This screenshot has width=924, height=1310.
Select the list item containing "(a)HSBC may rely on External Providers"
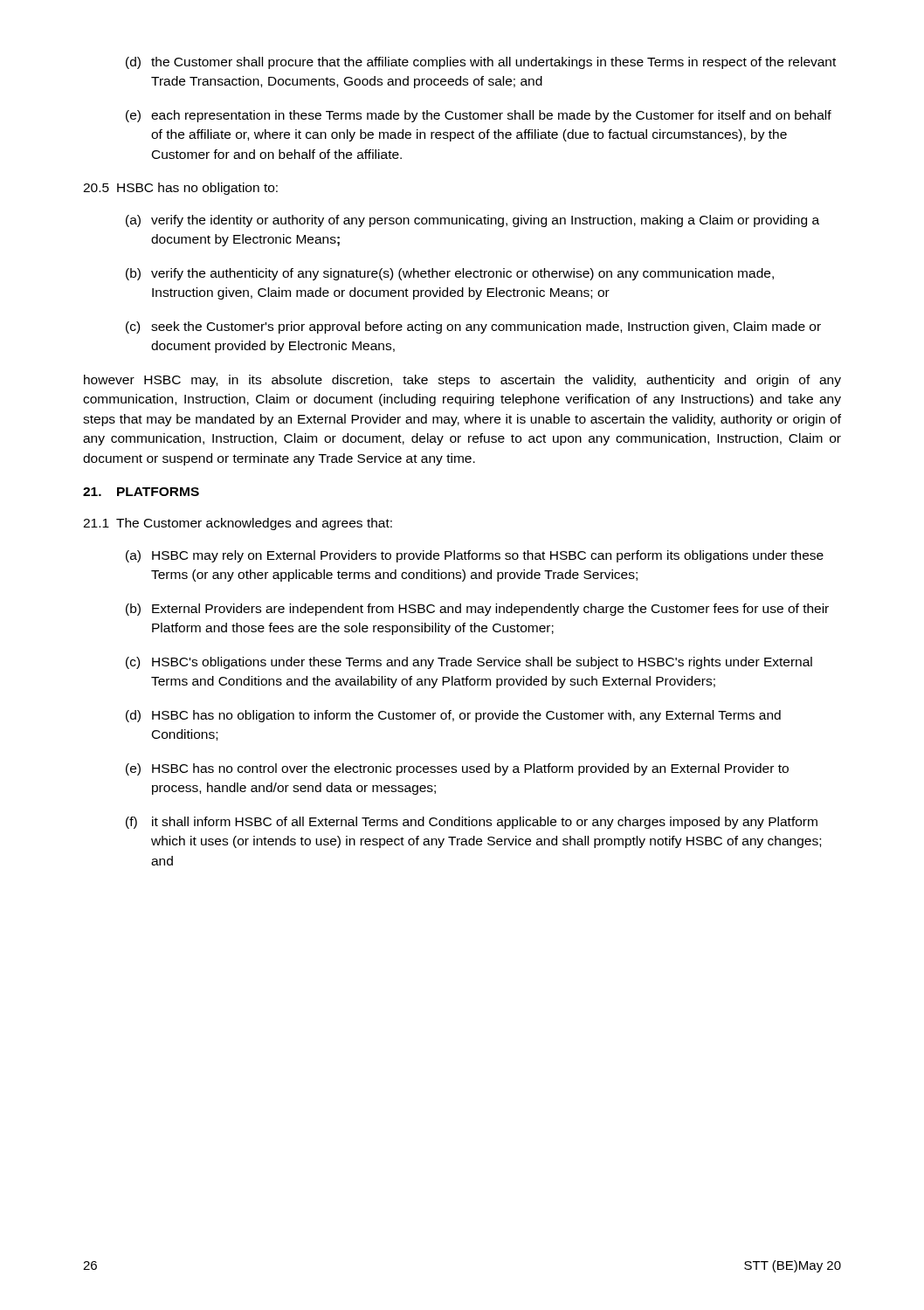(481, 565)
